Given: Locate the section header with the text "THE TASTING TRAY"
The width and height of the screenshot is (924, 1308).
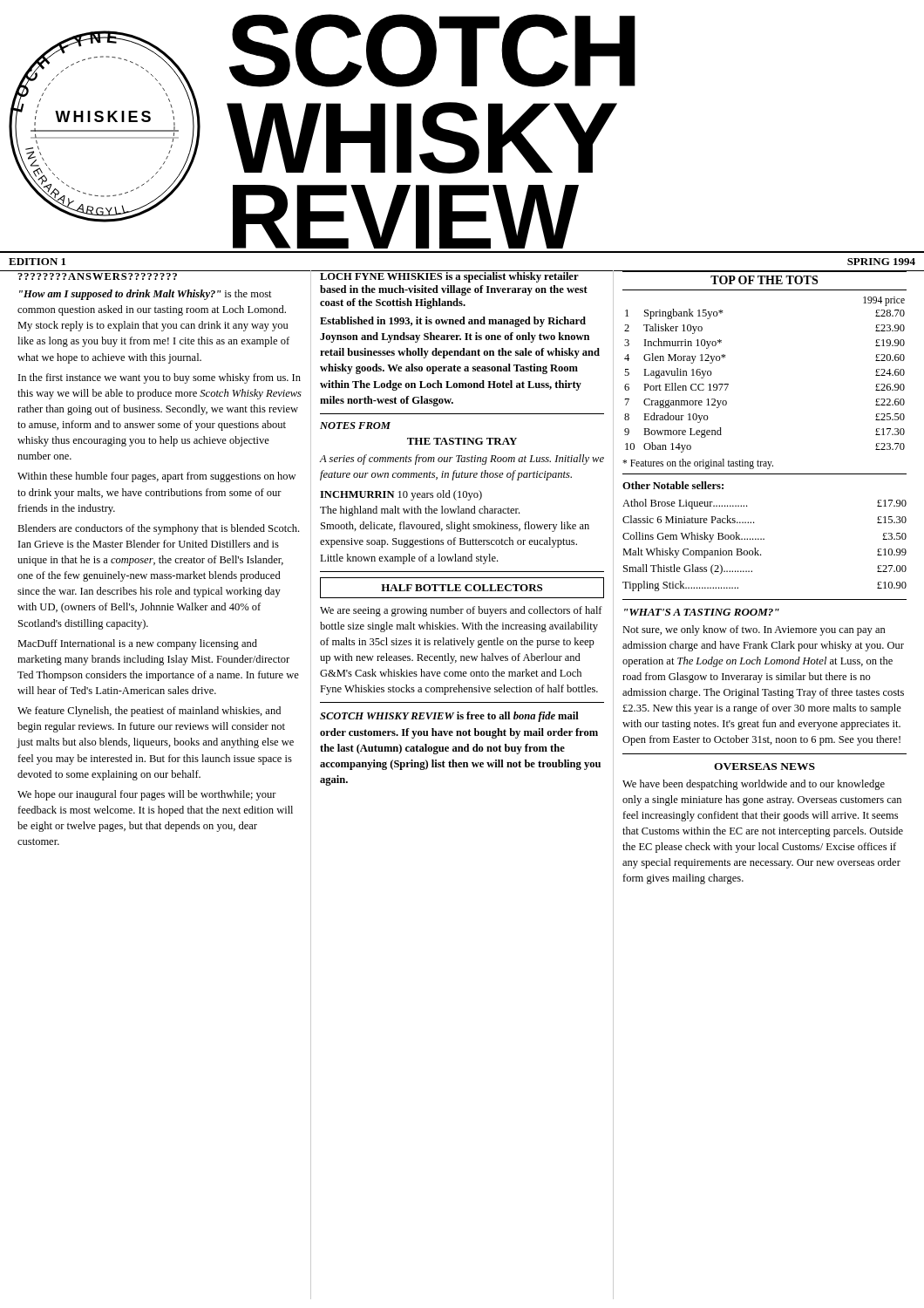Looking at the screenshot, I should click(x=462, y=441).
